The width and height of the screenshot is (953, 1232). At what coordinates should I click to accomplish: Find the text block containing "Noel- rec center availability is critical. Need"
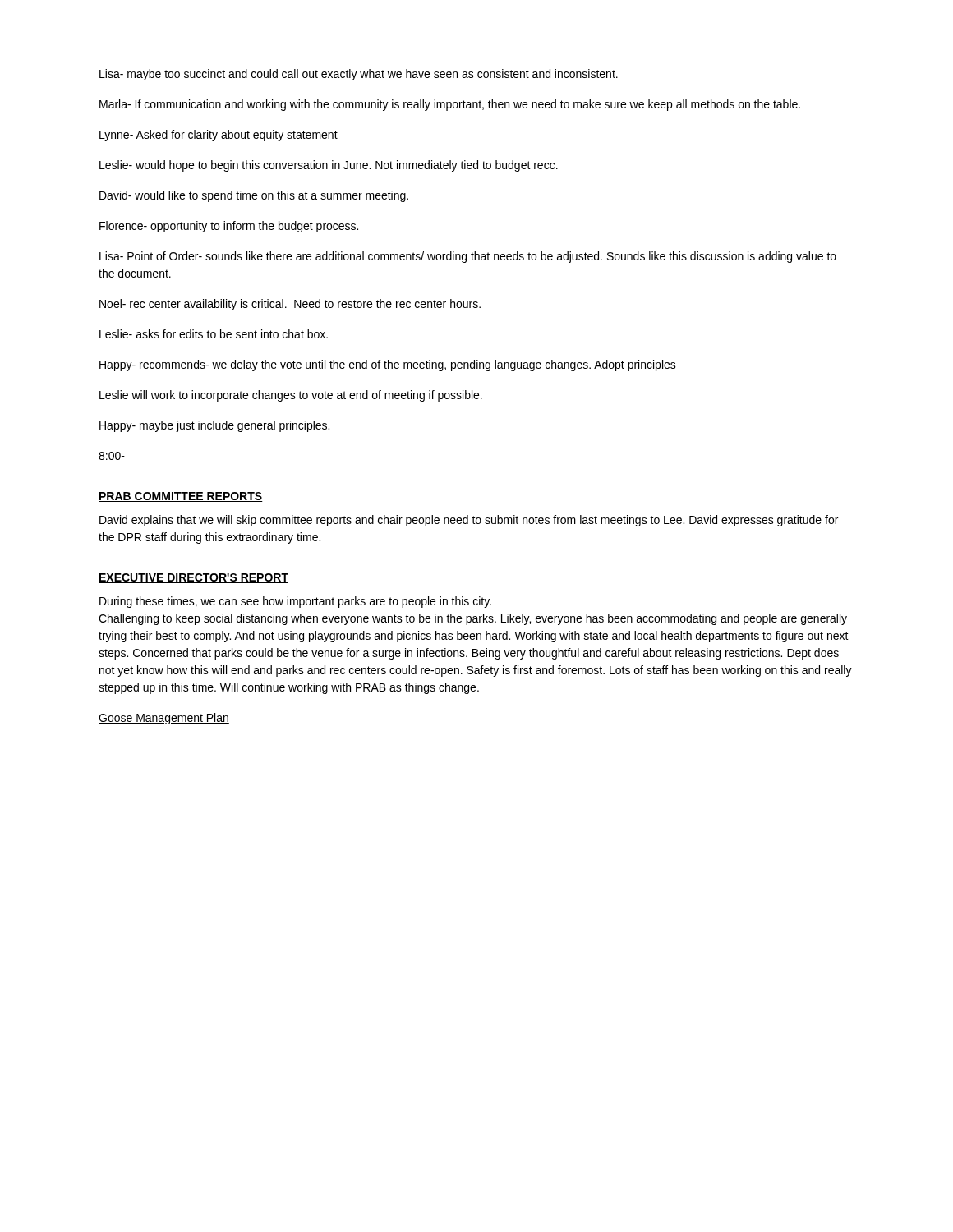tap(290, 304)
